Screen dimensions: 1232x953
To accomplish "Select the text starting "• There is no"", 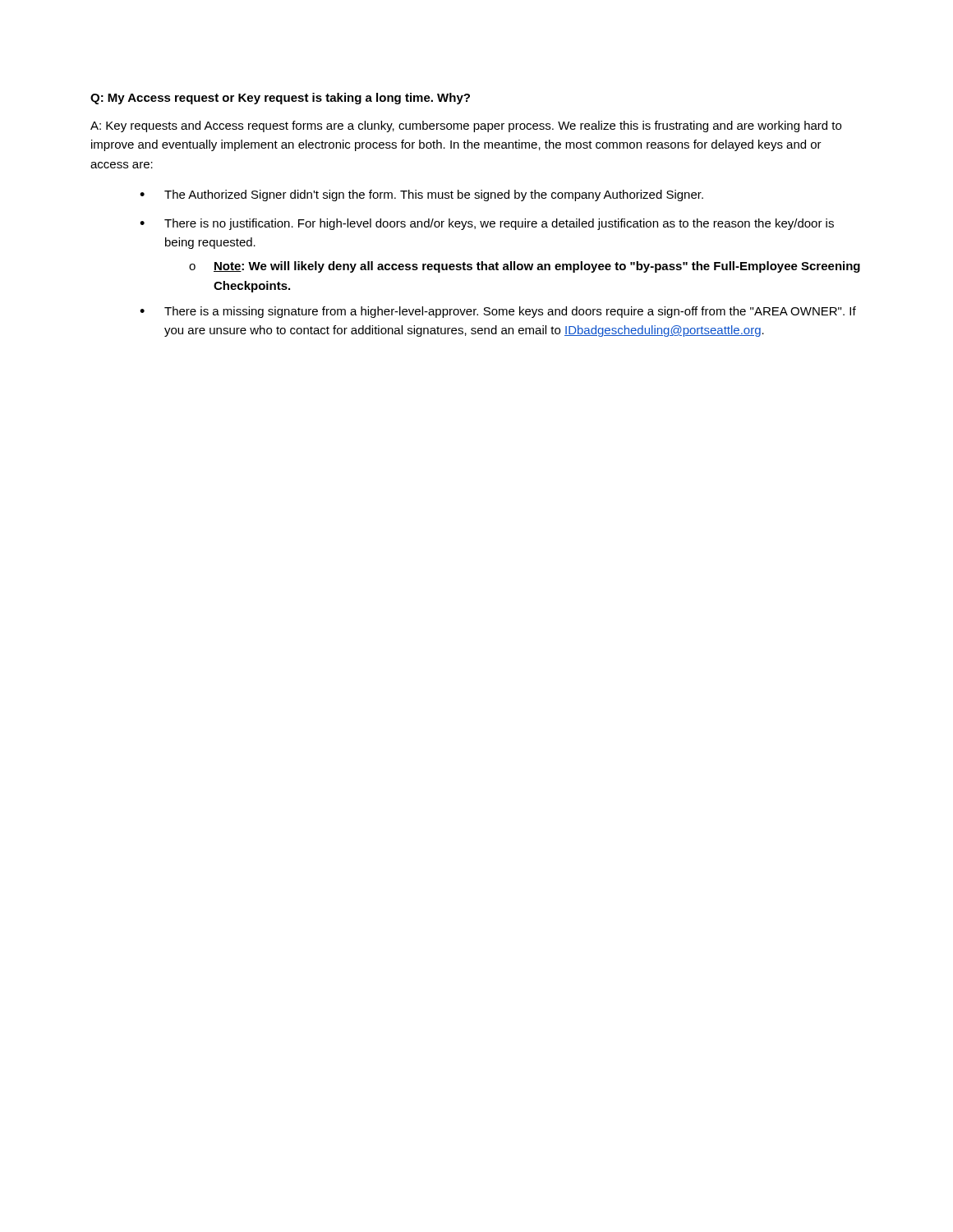I will (x=501, y=254).
